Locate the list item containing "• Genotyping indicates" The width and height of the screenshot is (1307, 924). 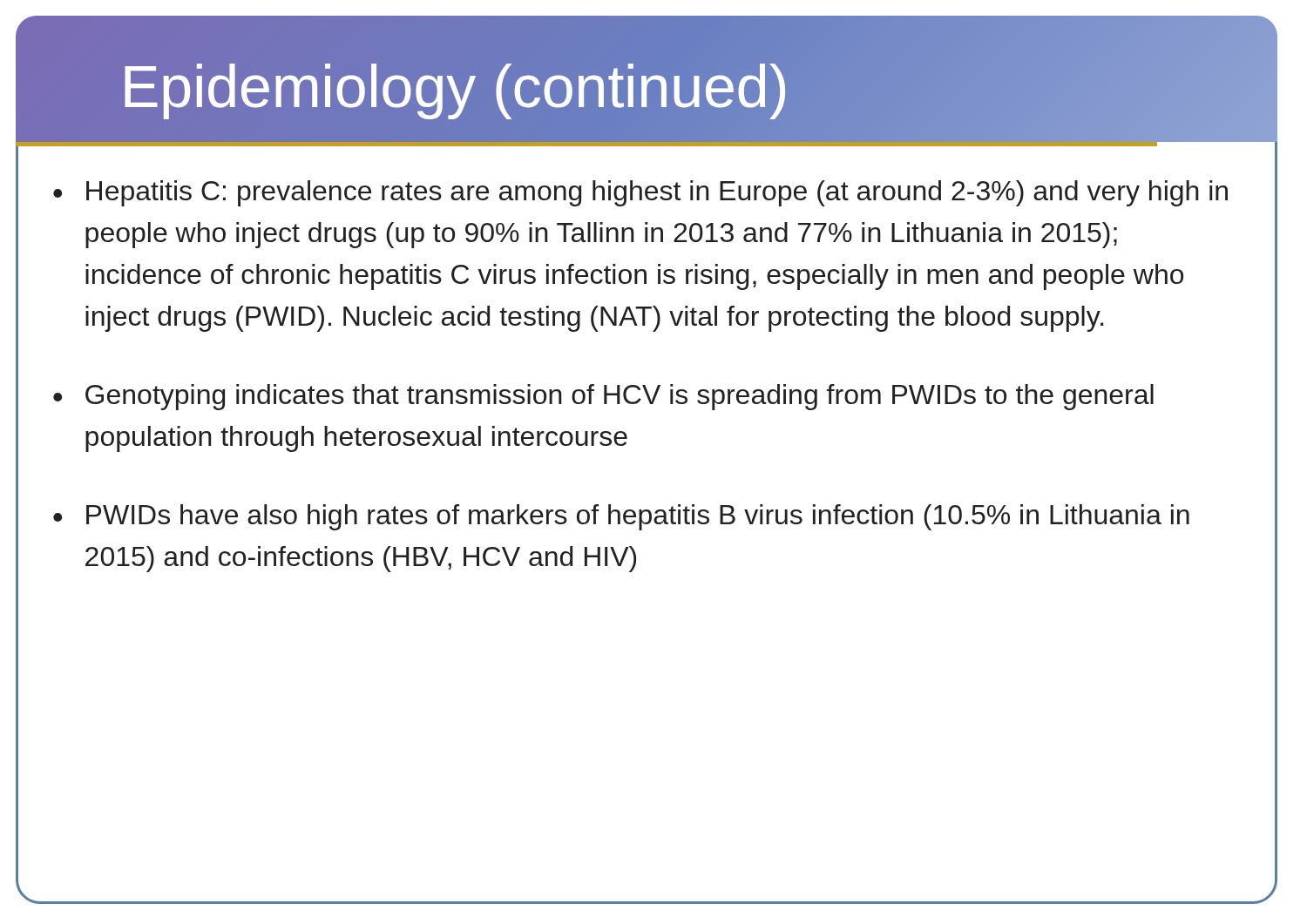[645, 415]
